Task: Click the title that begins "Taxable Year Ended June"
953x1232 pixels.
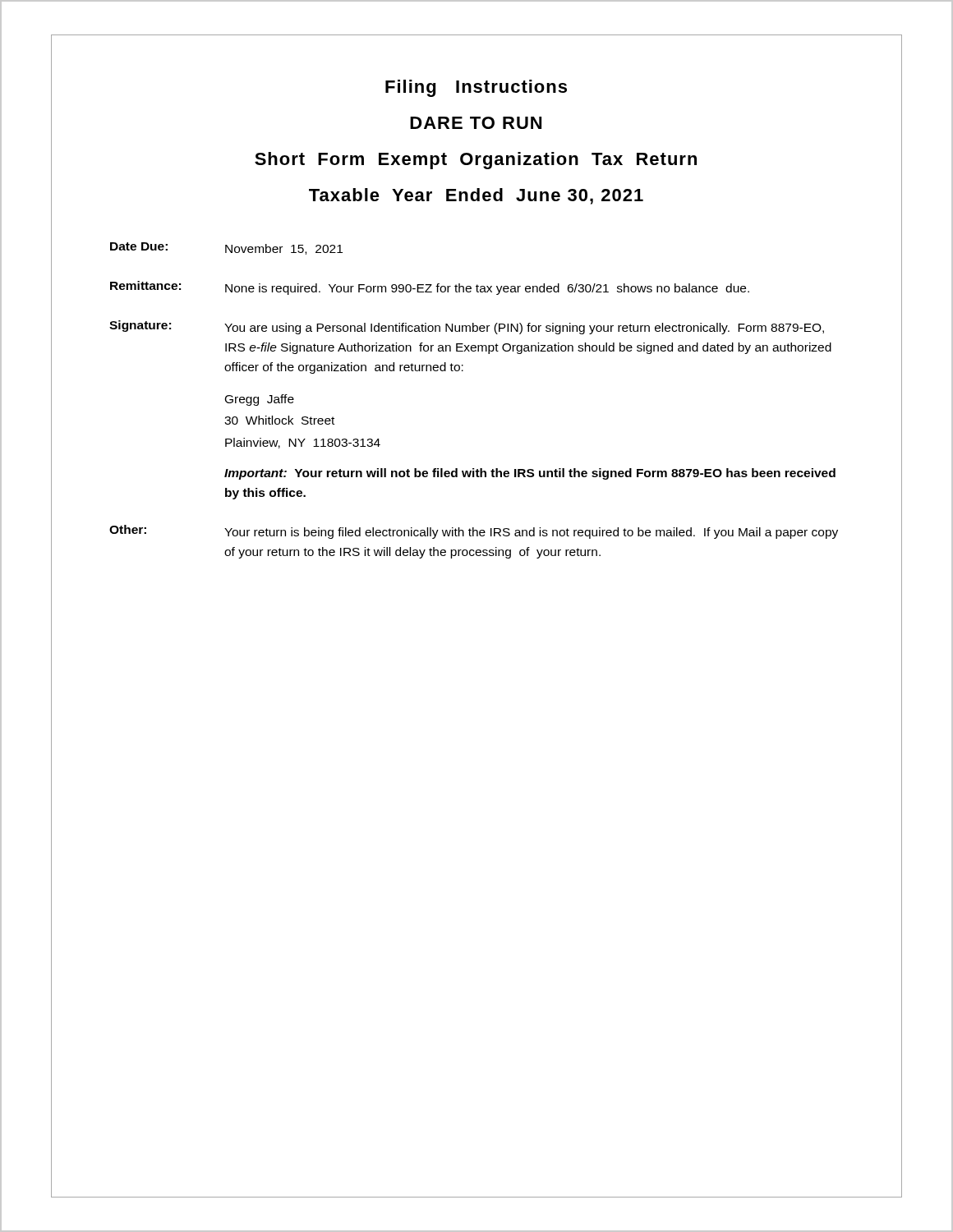Action: (476, 195)
